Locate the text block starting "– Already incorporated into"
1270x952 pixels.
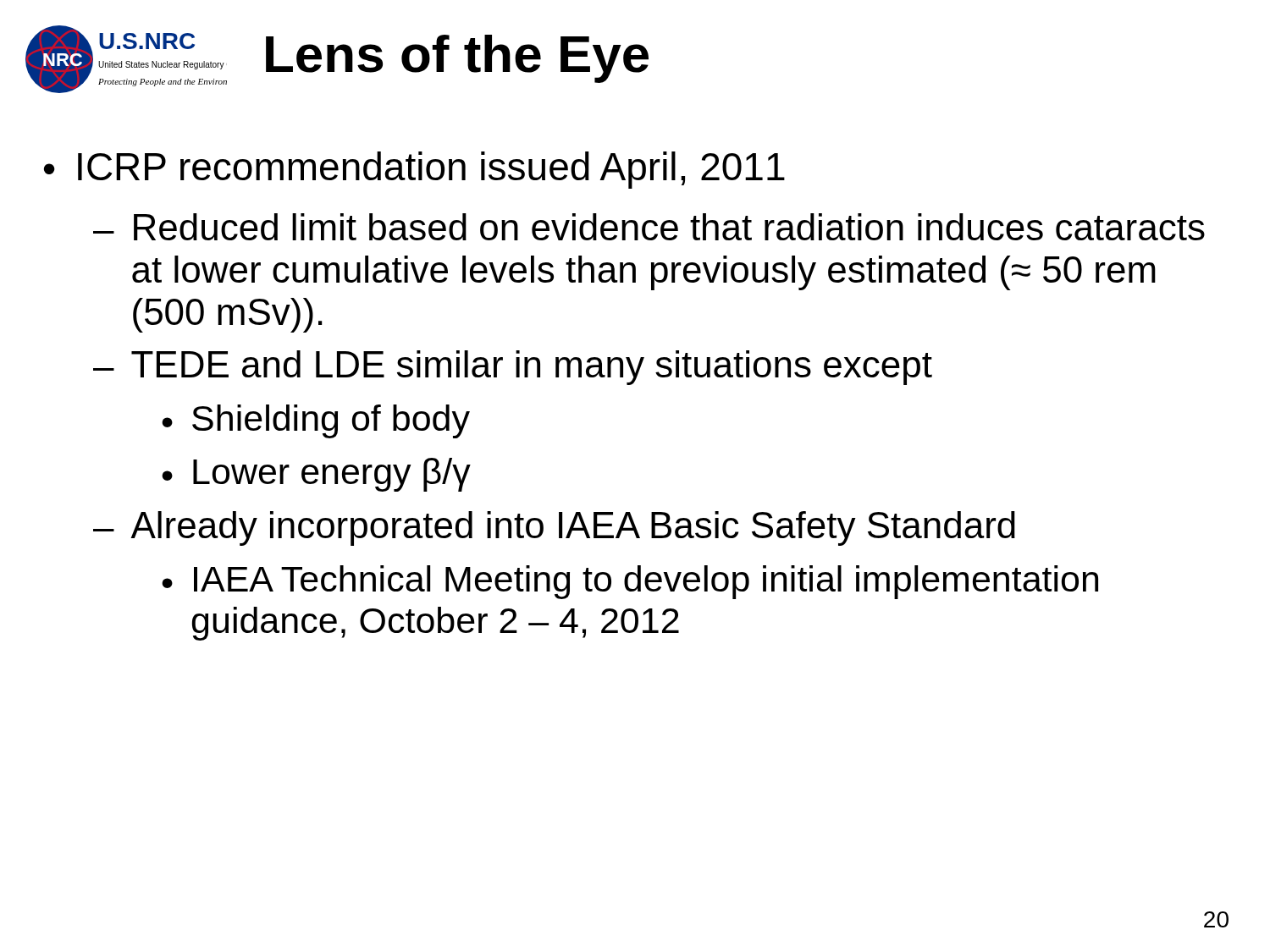tap(660, 526)
